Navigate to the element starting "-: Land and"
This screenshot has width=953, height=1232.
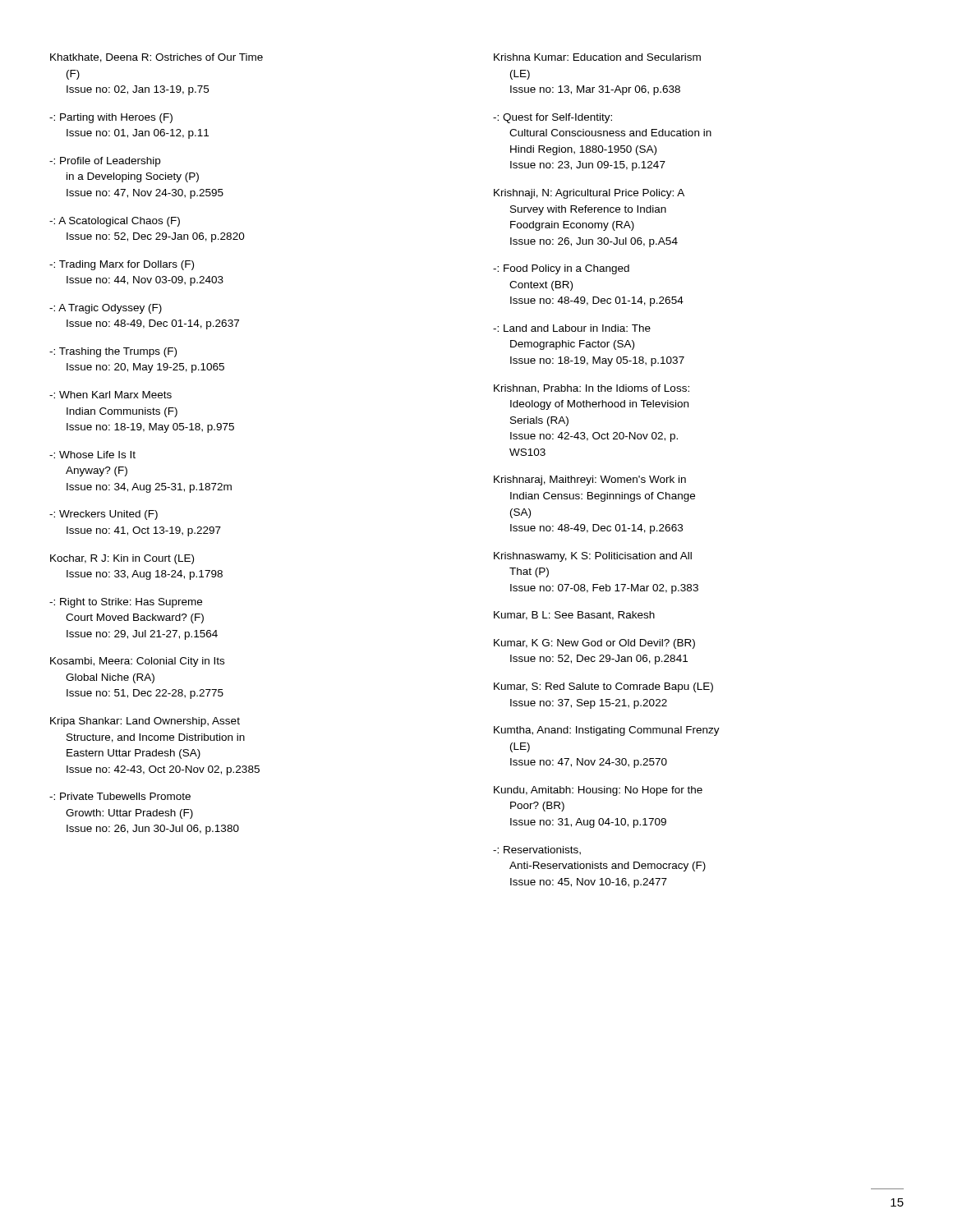point(572,328)
